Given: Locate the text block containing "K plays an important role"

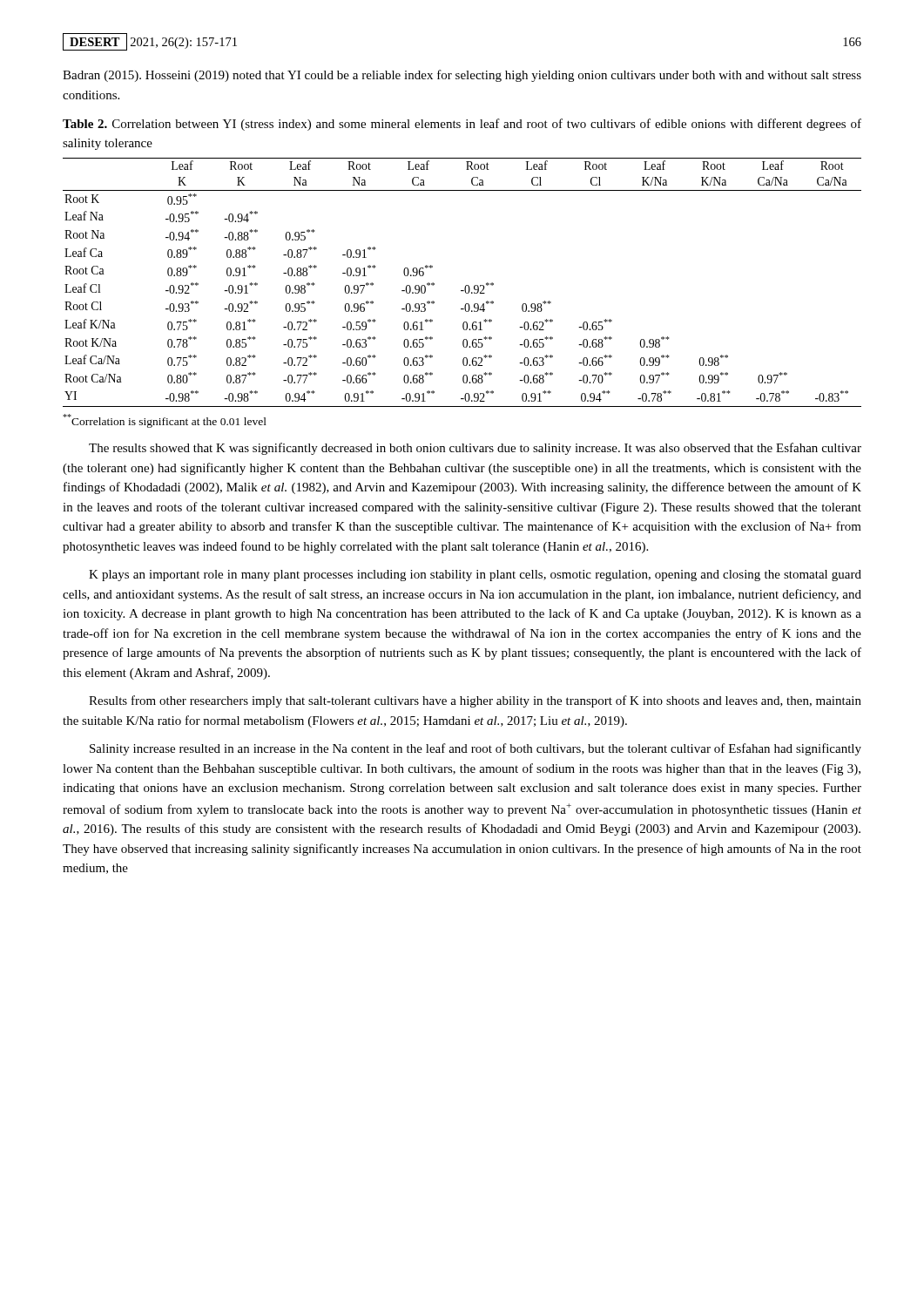Looking at the screenshot, I should click(462, 624).
